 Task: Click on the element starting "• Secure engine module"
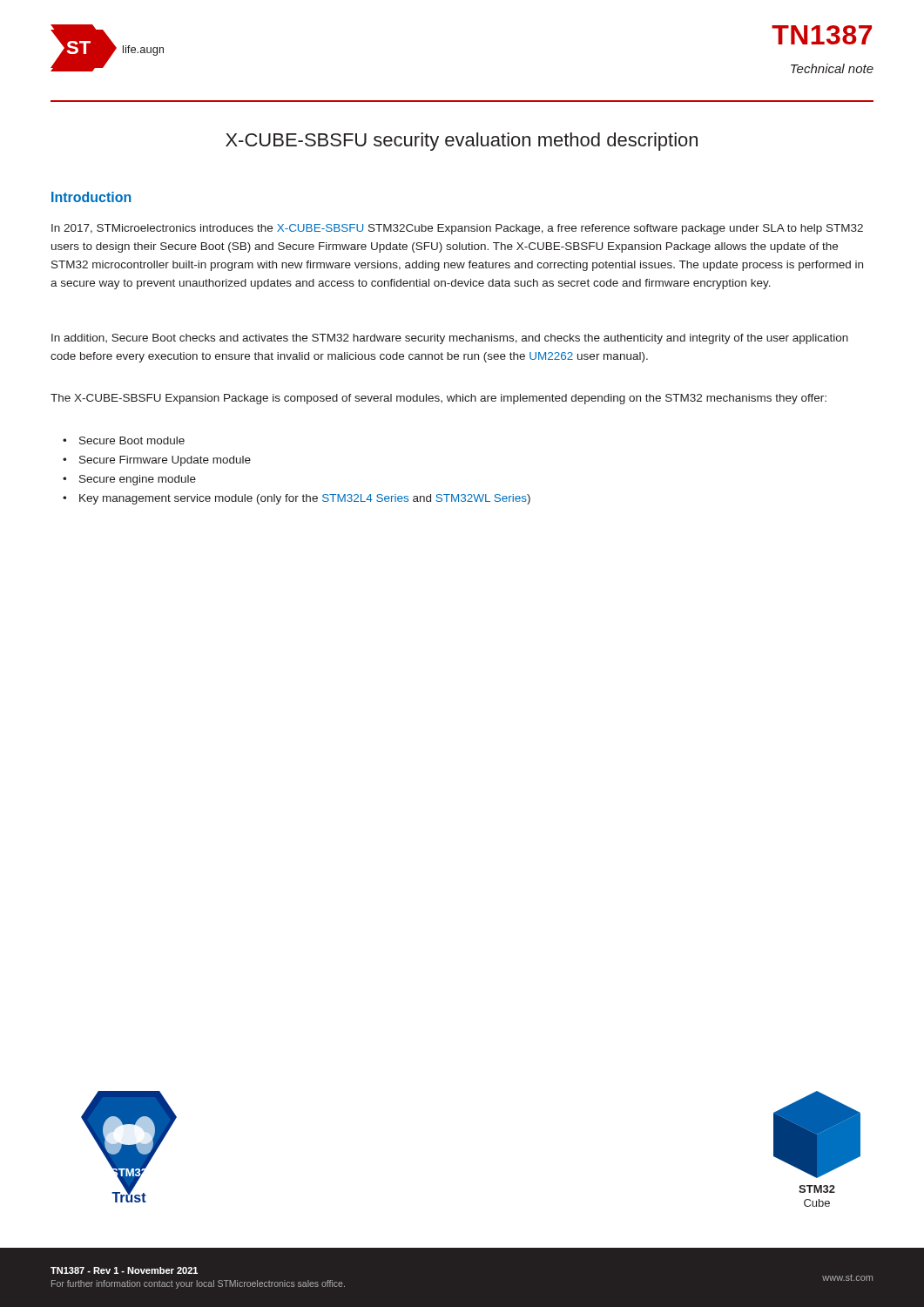(129, 480)
